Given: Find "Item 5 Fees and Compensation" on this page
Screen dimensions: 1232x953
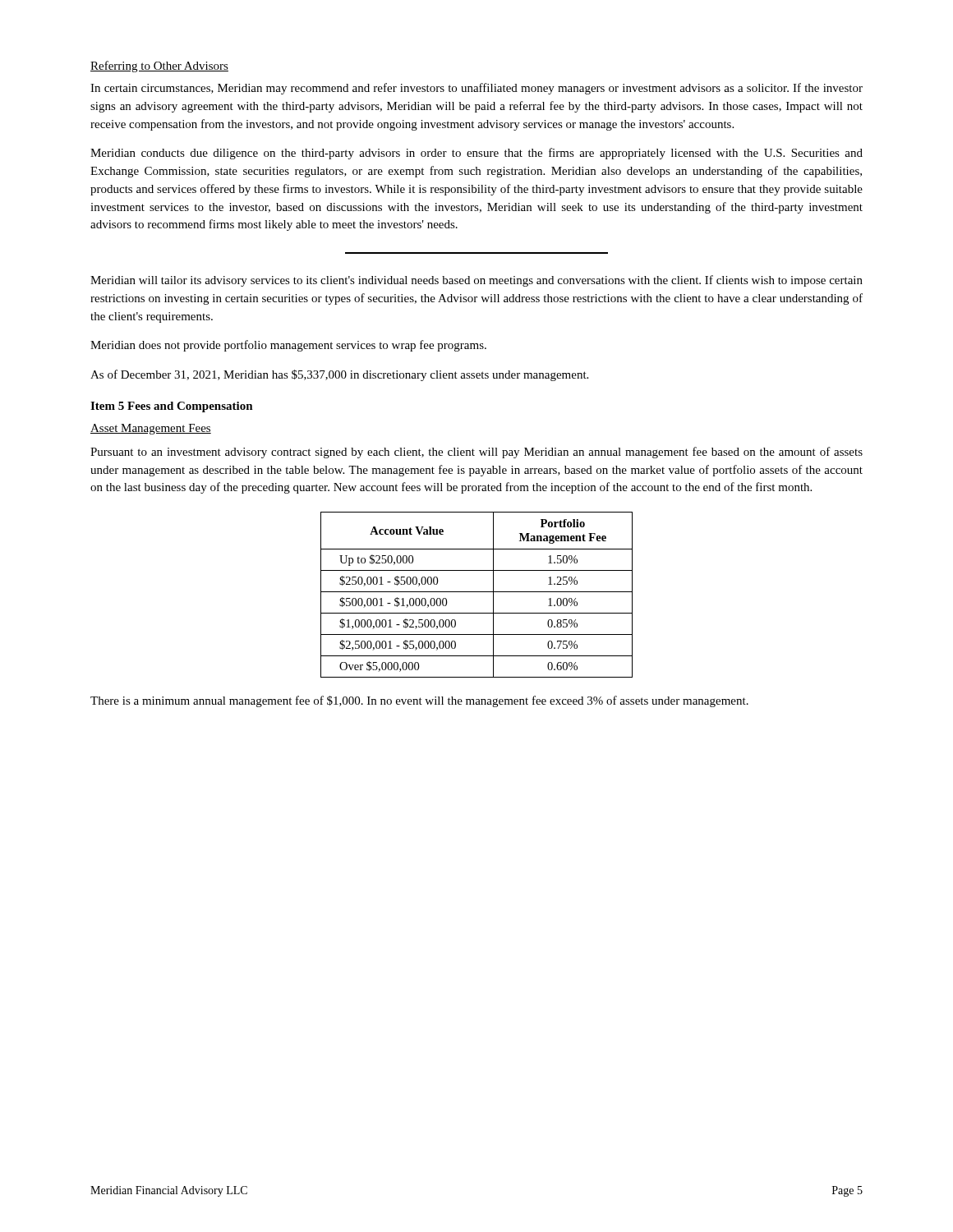Looking at the screenshot, I should [171, 406].
